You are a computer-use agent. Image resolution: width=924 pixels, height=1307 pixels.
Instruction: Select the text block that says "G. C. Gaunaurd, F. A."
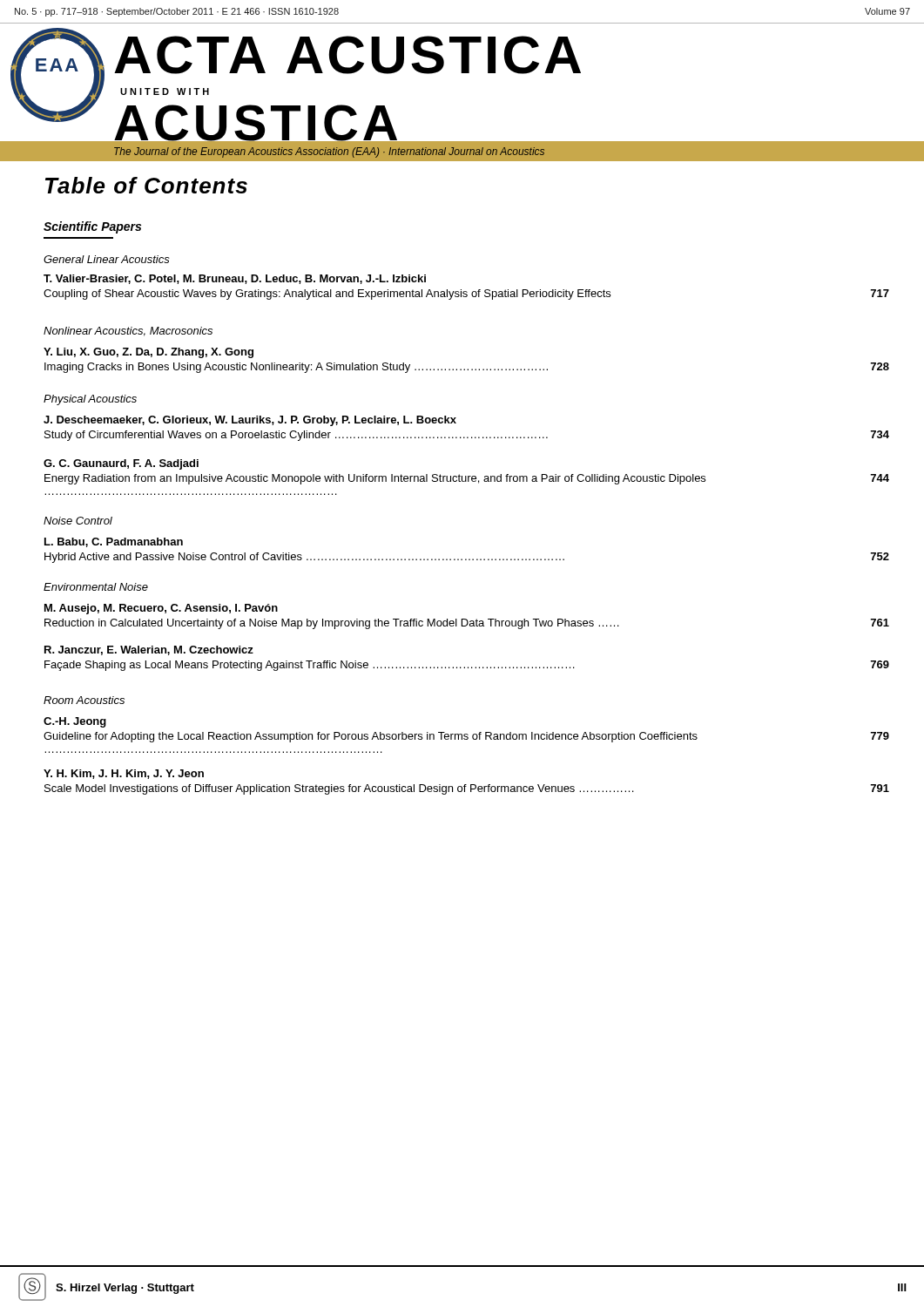(466, 477)
